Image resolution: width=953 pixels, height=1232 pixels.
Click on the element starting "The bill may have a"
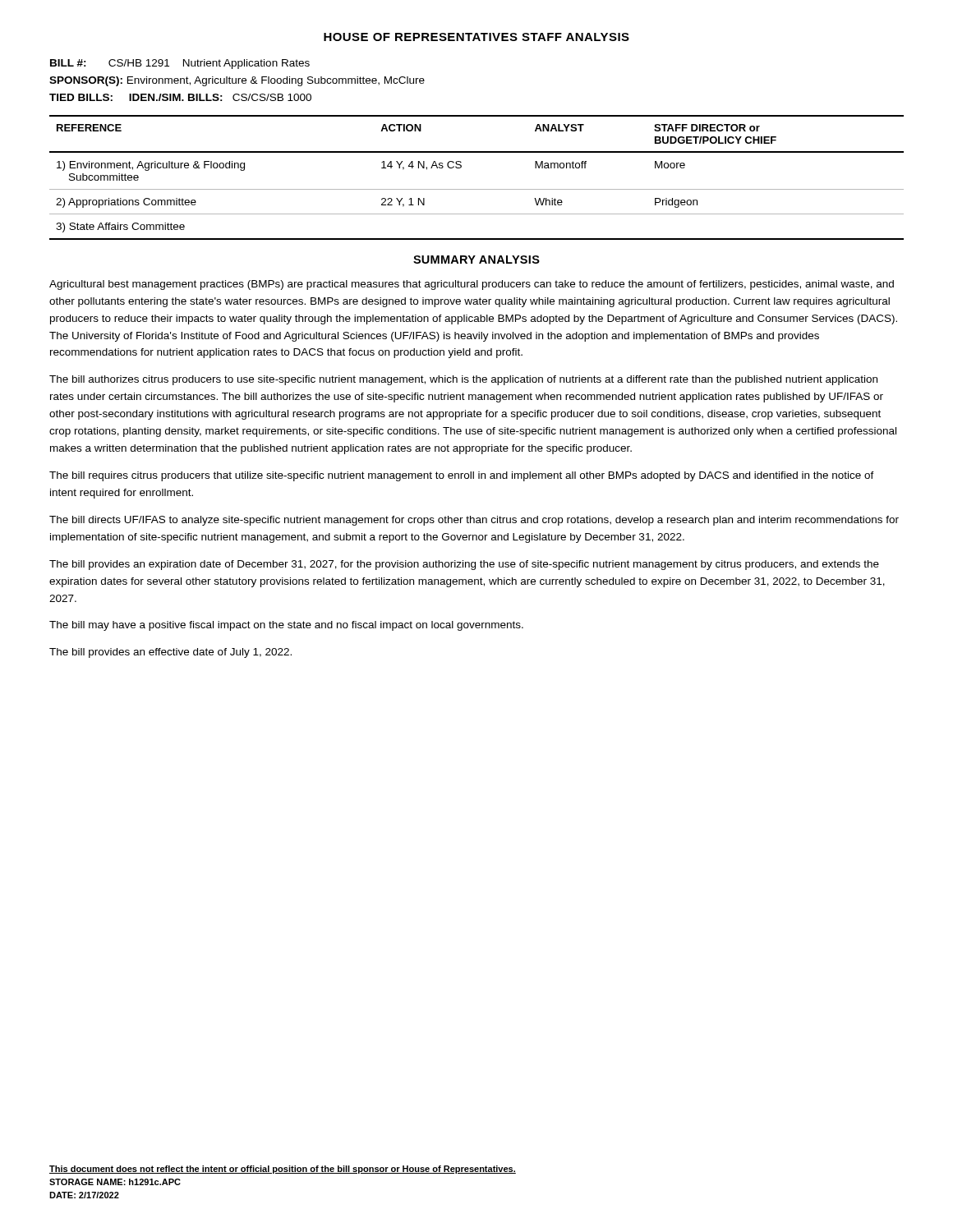click(287, 625)
